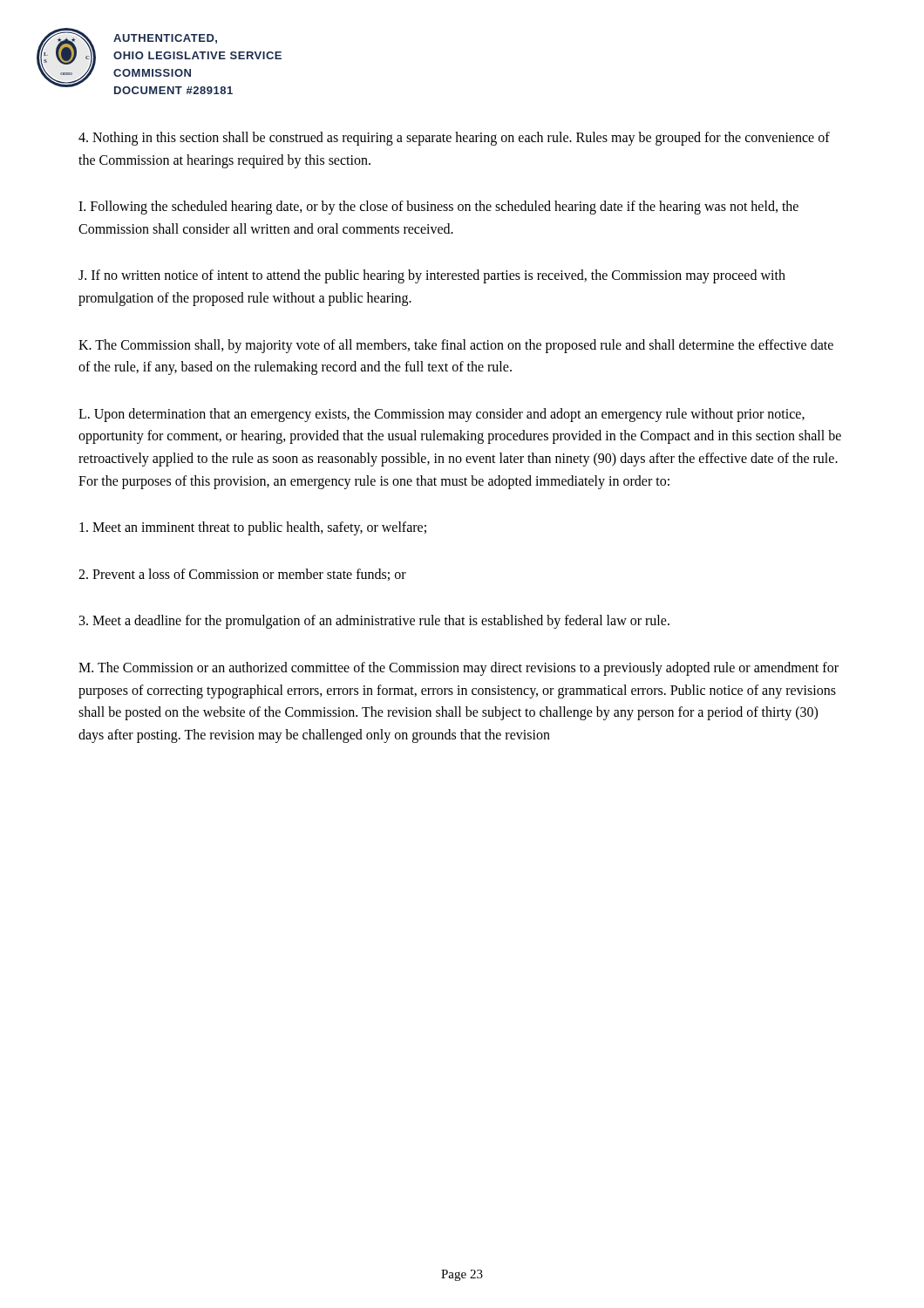Viewport: 924px width, 1308px height.
Task: Locate the block of text that opens with "3. Meet a deadline"
Action: (x=374, y=621)
